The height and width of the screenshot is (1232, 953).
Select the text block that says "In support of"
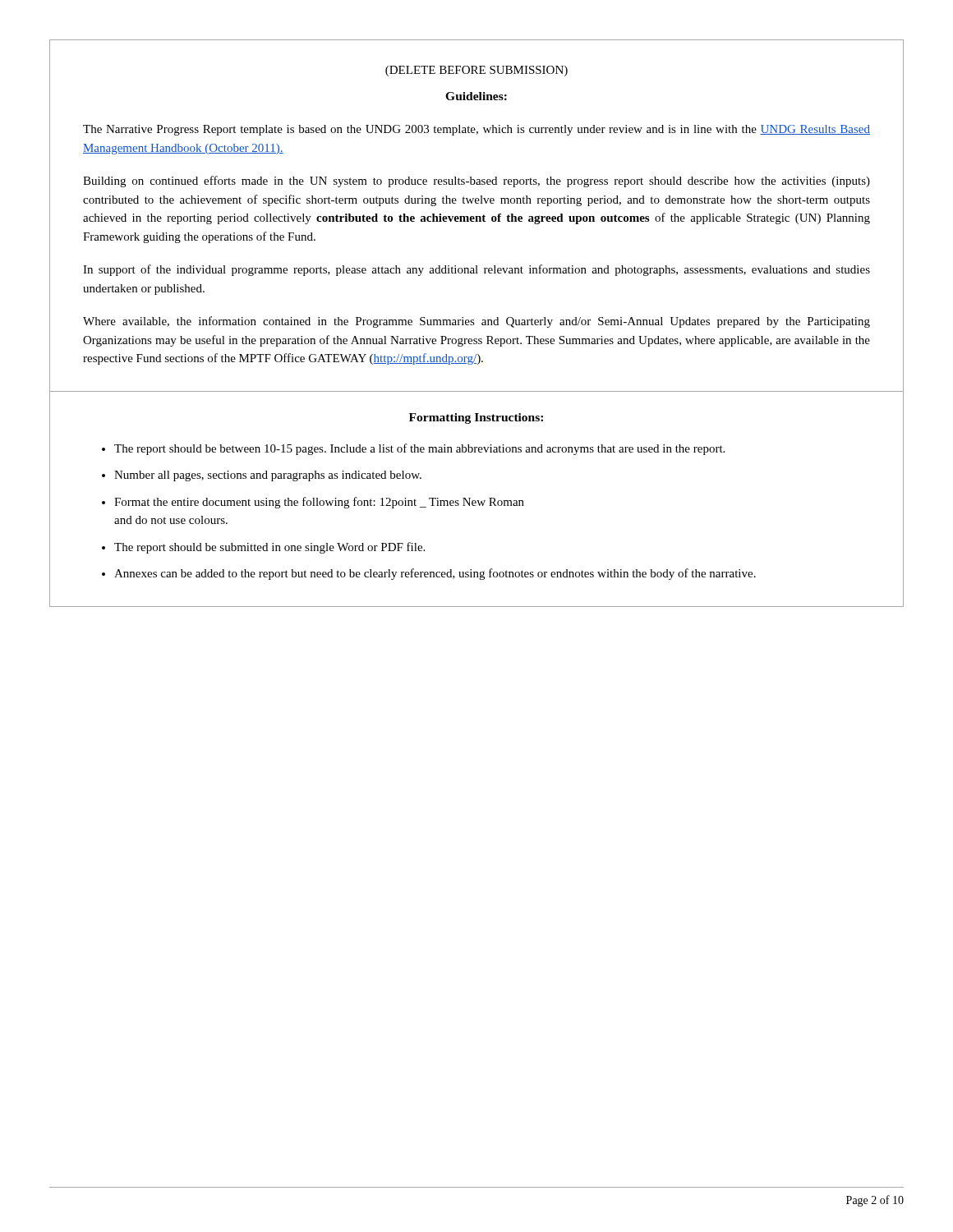point(476,279)
